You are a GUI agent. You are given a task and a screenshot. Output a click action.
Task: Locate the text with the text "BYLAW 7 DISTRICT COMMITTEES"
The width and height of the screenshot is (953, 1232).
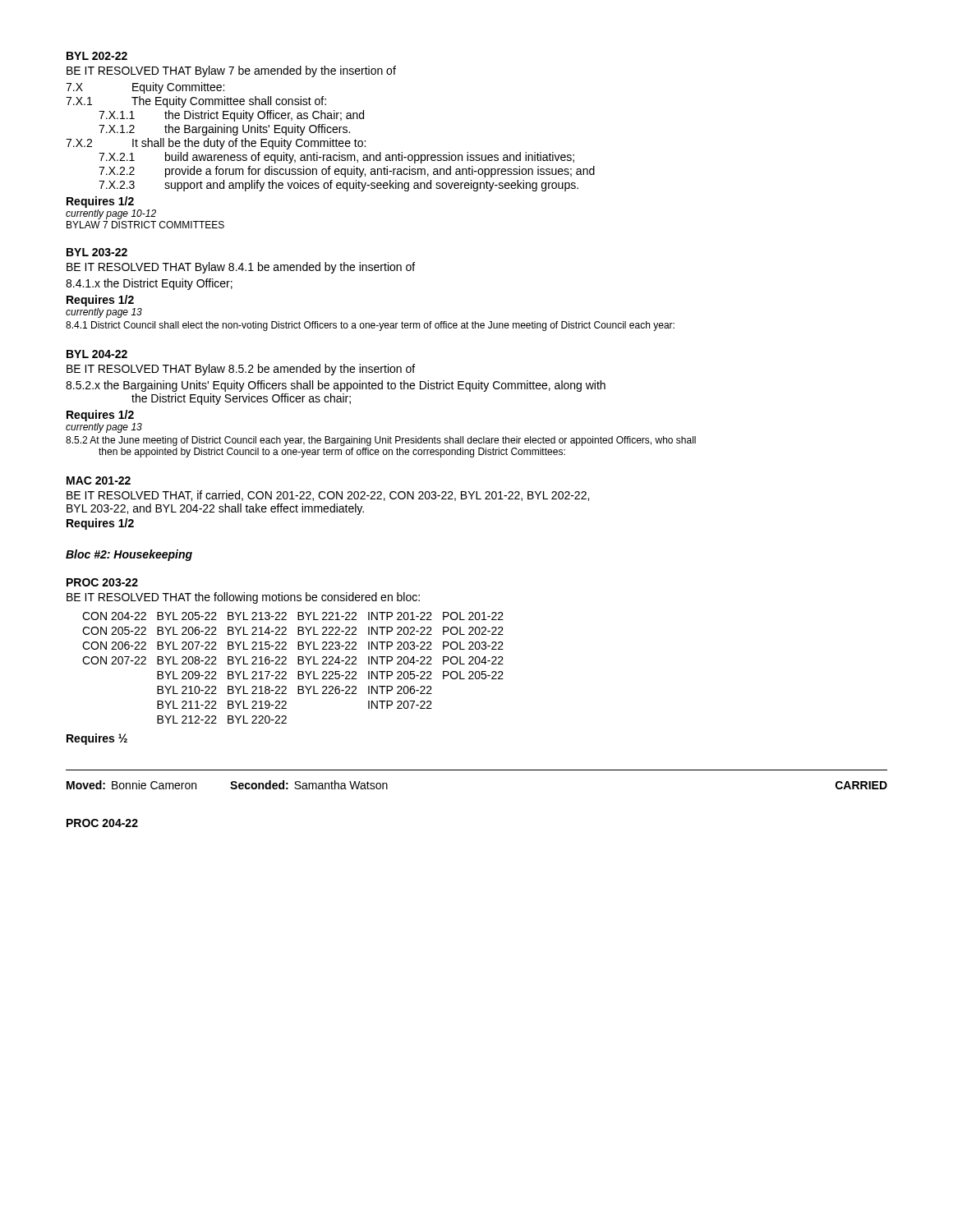(x=145, y=225)
